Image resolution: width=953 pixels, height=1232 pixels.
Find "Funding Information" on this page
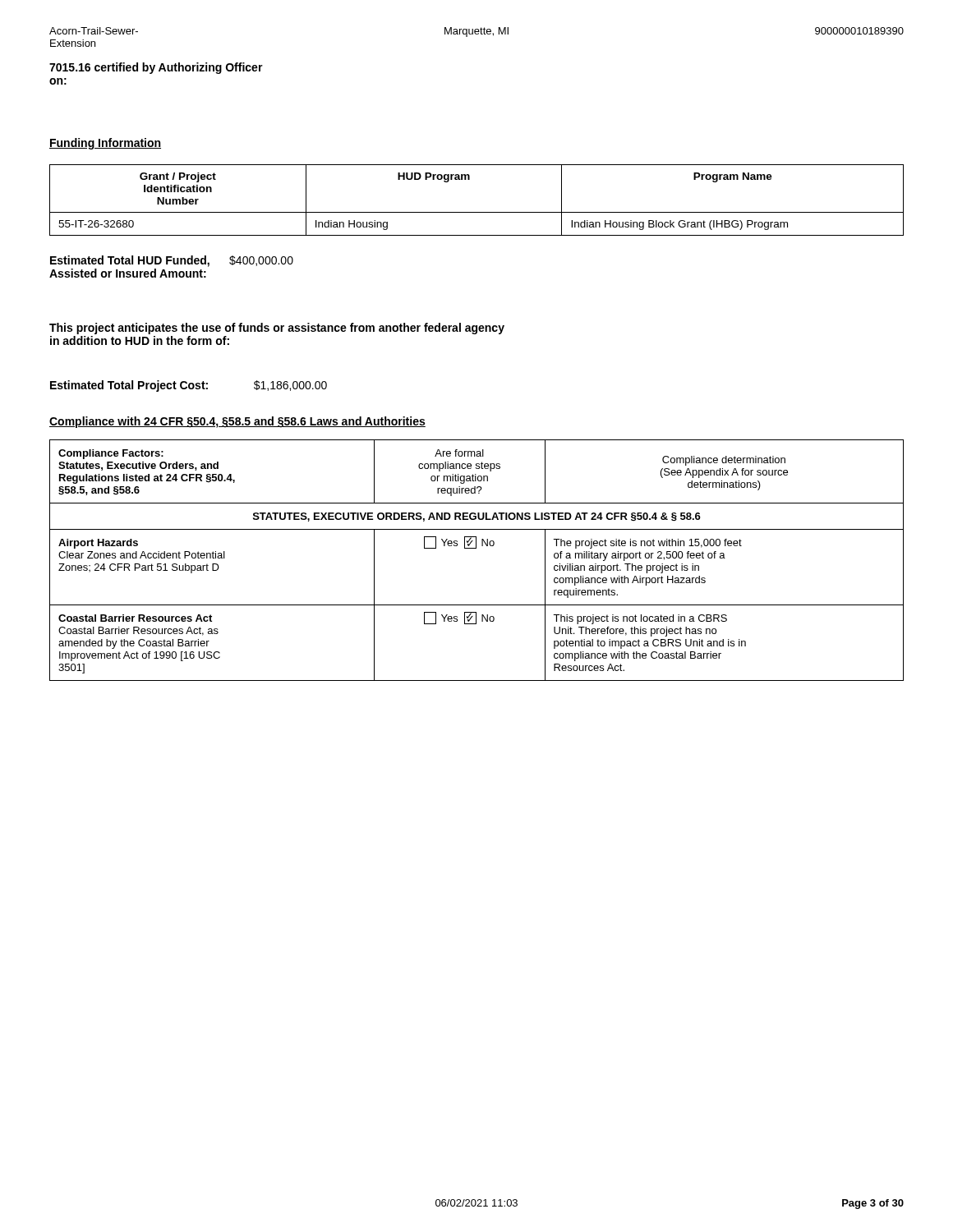point(105,143)
